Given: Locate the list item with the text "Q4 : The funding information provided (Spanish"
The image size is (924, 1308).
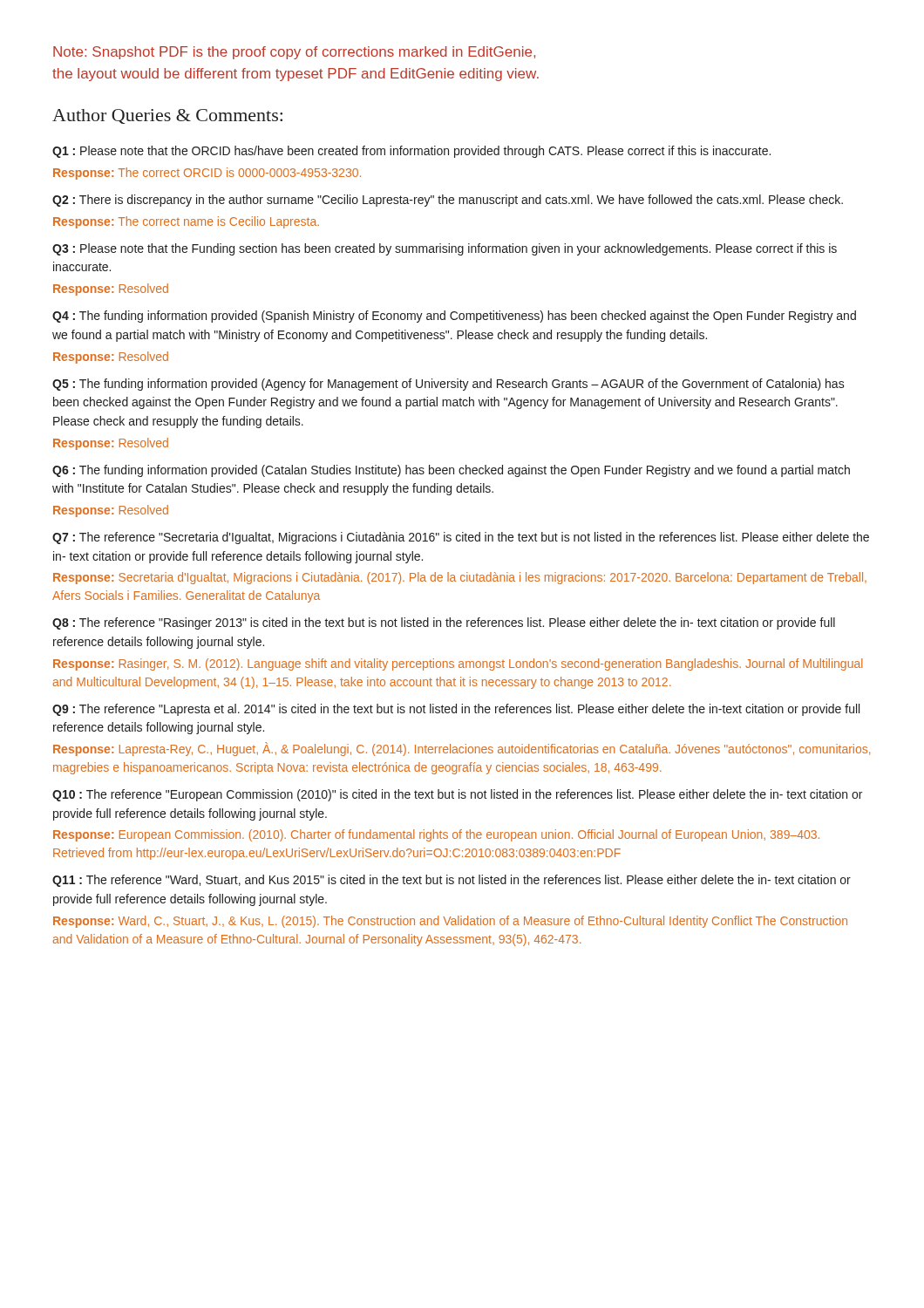Looking at the screenshot, I should click(462, 336).
